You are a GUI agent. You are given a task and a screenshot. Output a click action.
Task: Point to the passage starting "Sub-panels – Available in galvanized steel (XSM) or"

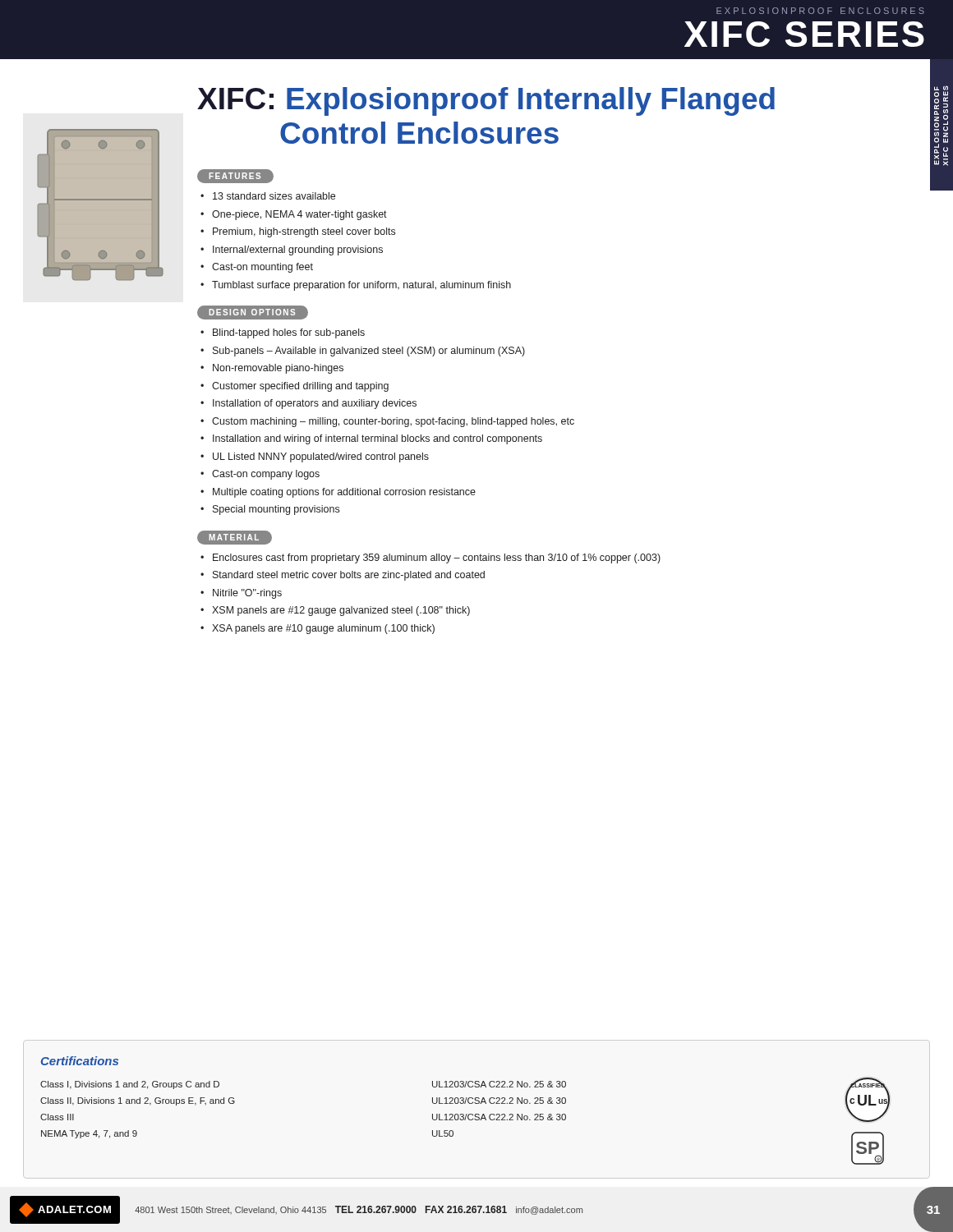coord(369,350)
